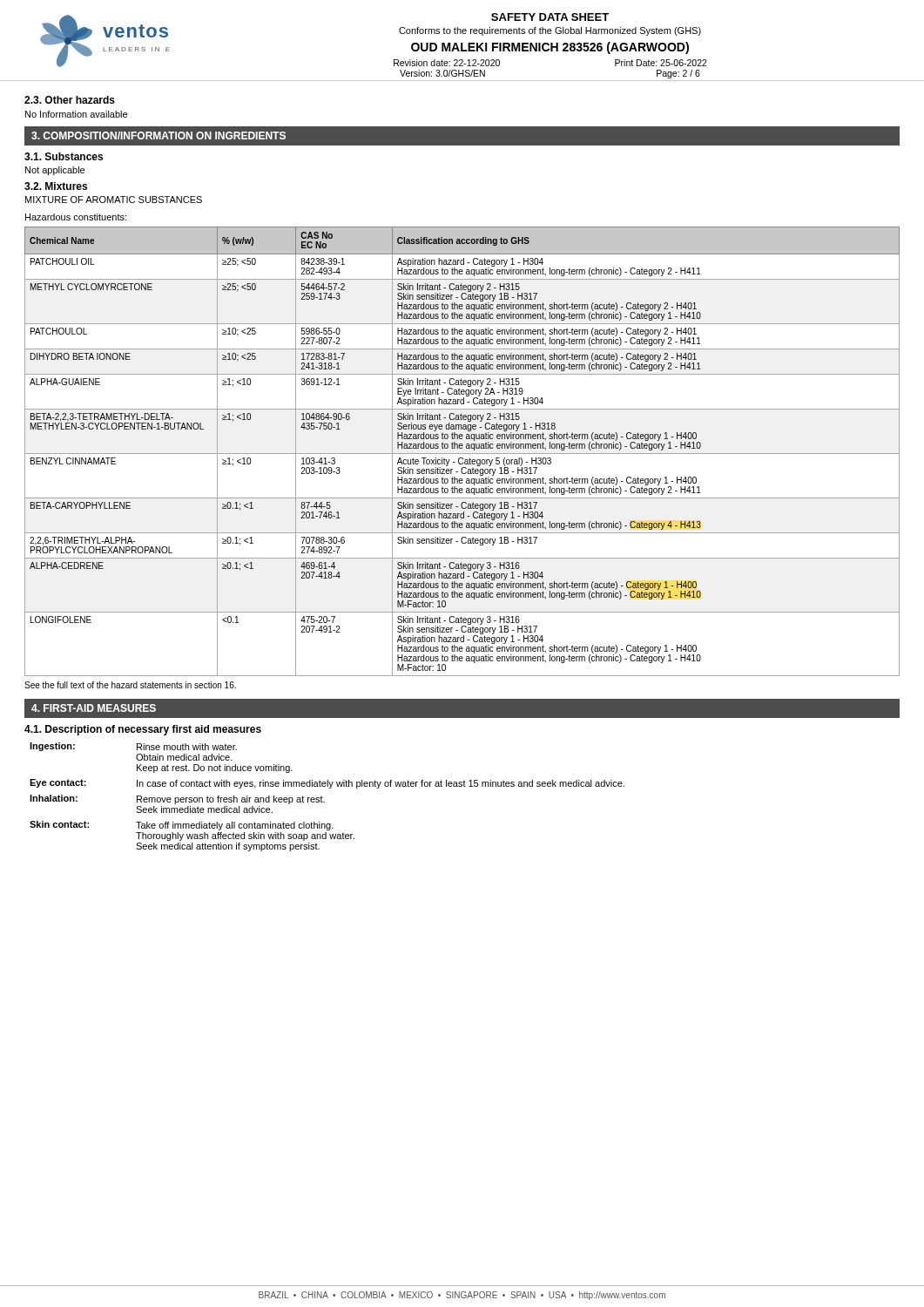Screen dimensions: 1307x924
Task: Locate the table with the text "Skin sensitizer - Category"
Action: point(462,451)
